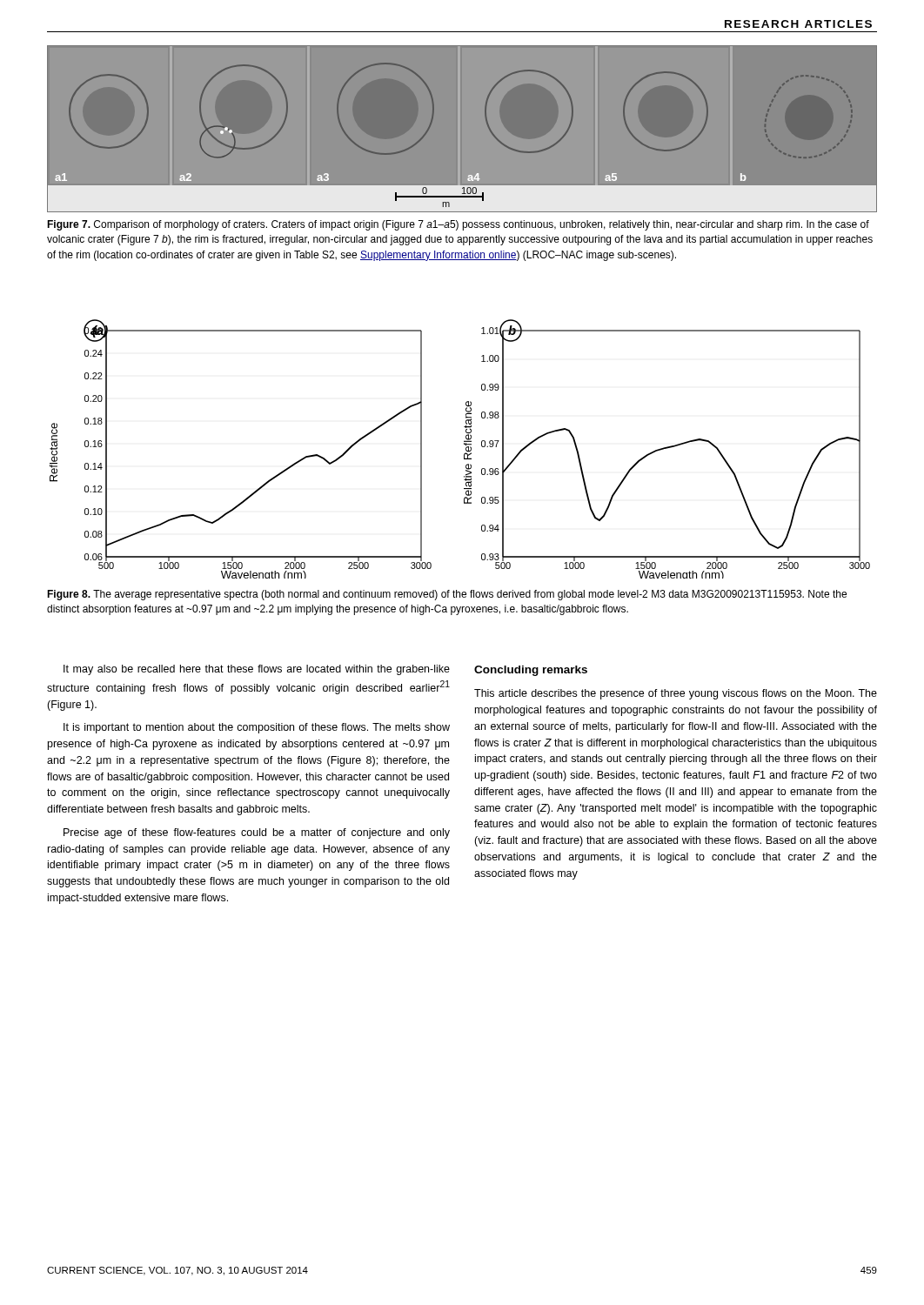The image size is (924, 1305).
Task: Point to the block starting "Figure 8. The average representative spectra (both normal"
Action: click(x=447, y=602)
